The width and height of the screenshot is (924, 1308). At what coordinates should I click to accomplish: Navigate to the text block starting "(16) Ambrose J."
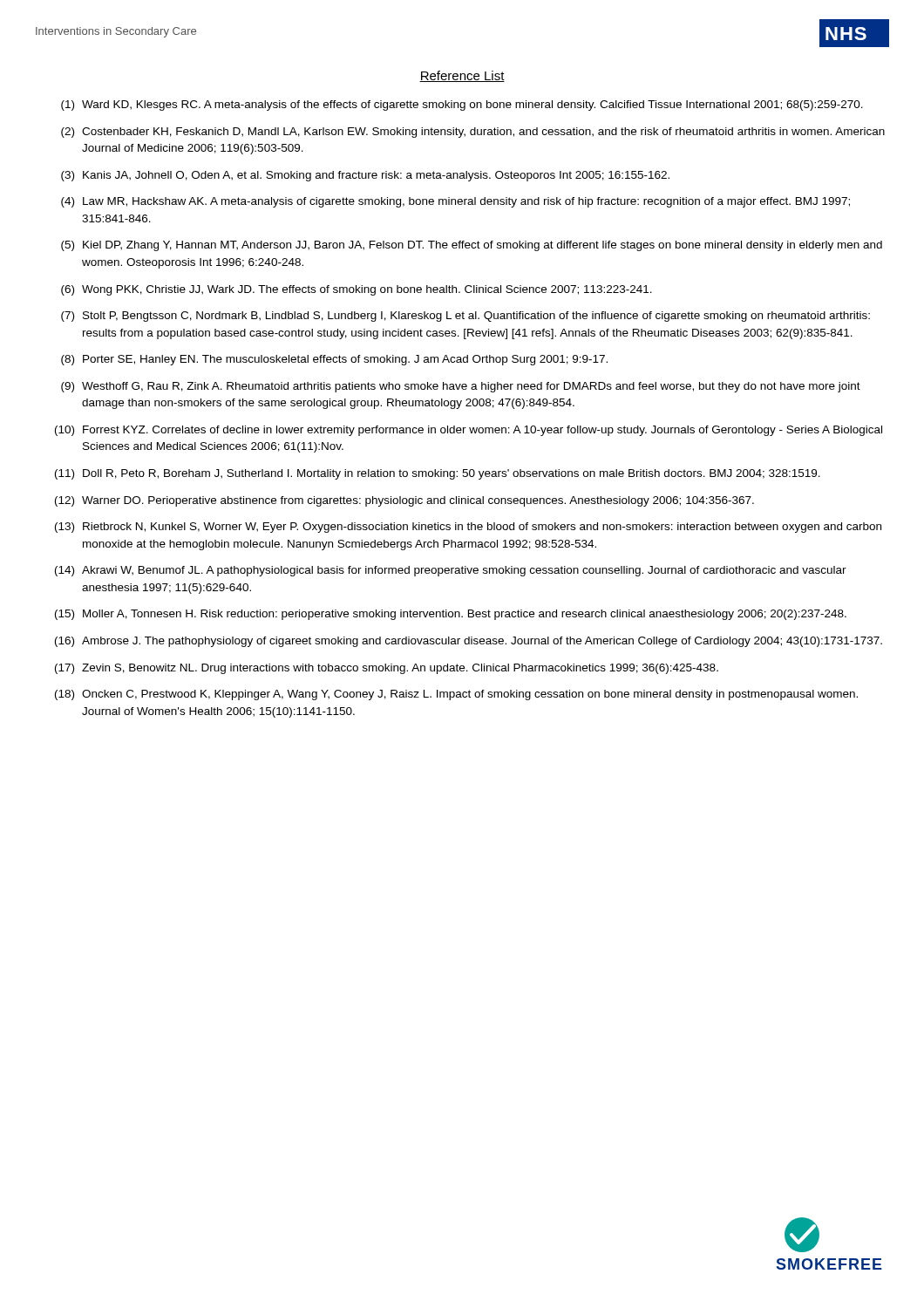tap(462, 641)
